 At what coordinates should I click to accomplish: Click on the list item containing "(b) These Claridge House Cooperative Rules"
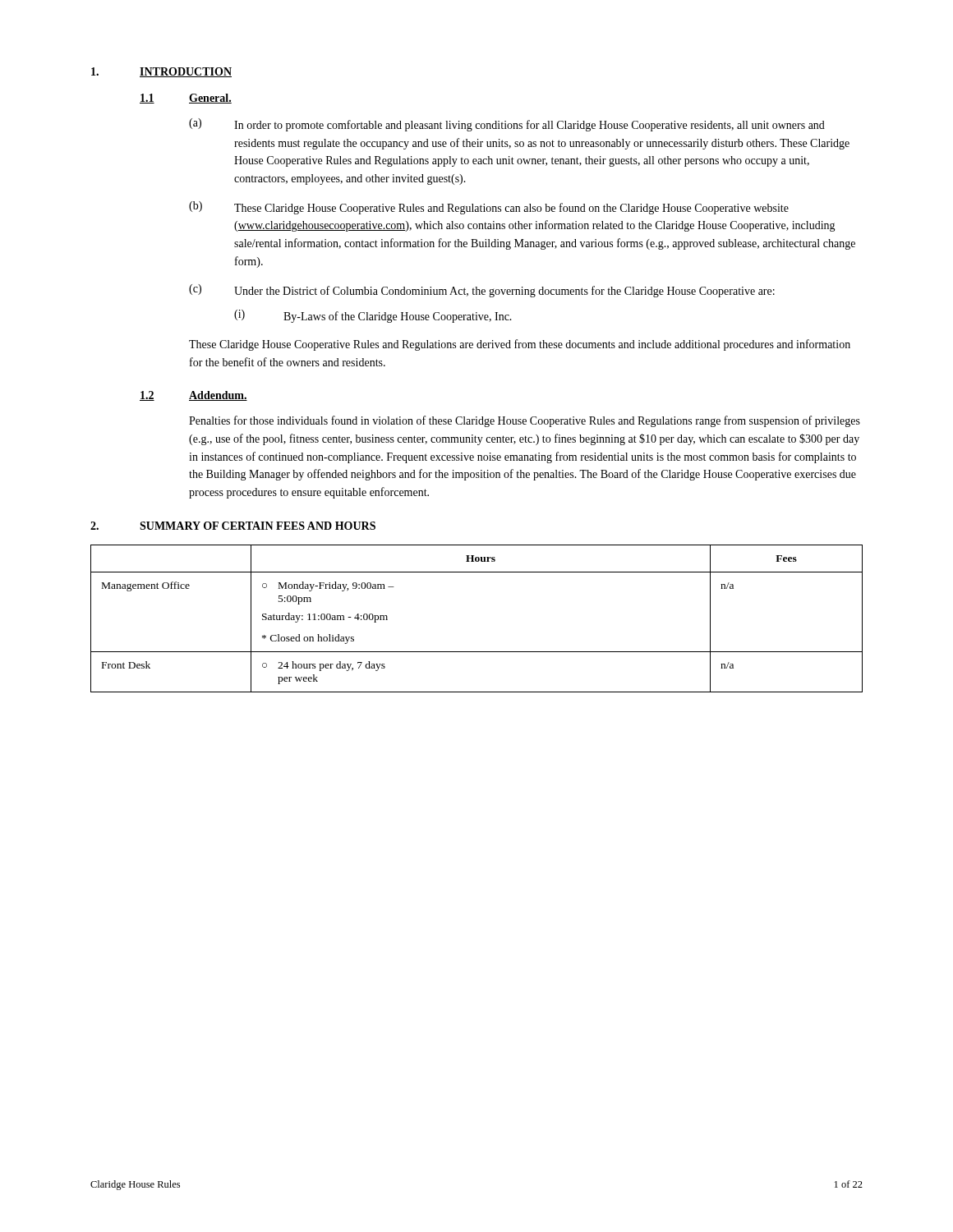coord(526,235)
